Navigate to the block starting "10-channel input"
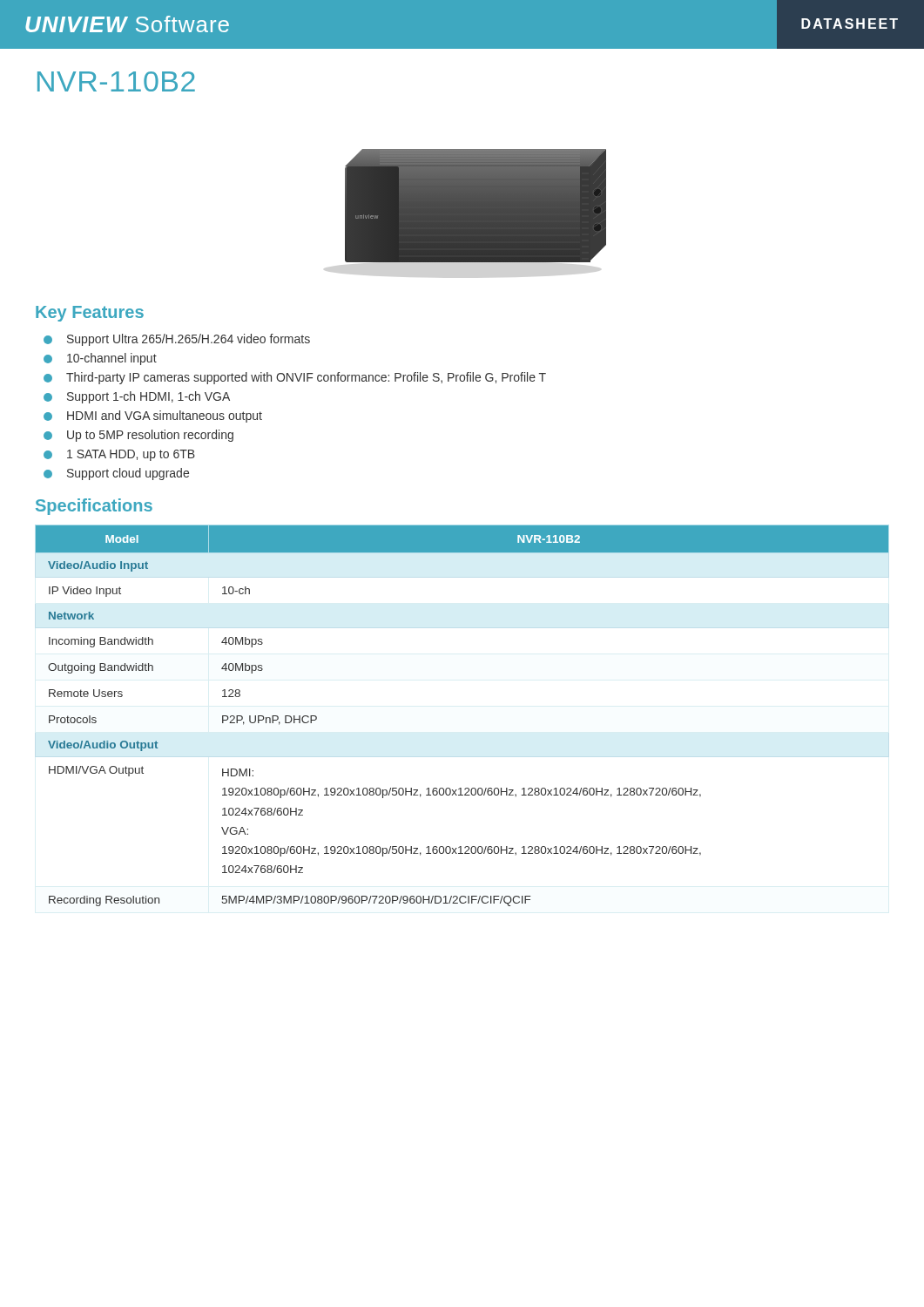Screen dimensions: 1307x924 point(100,358)
